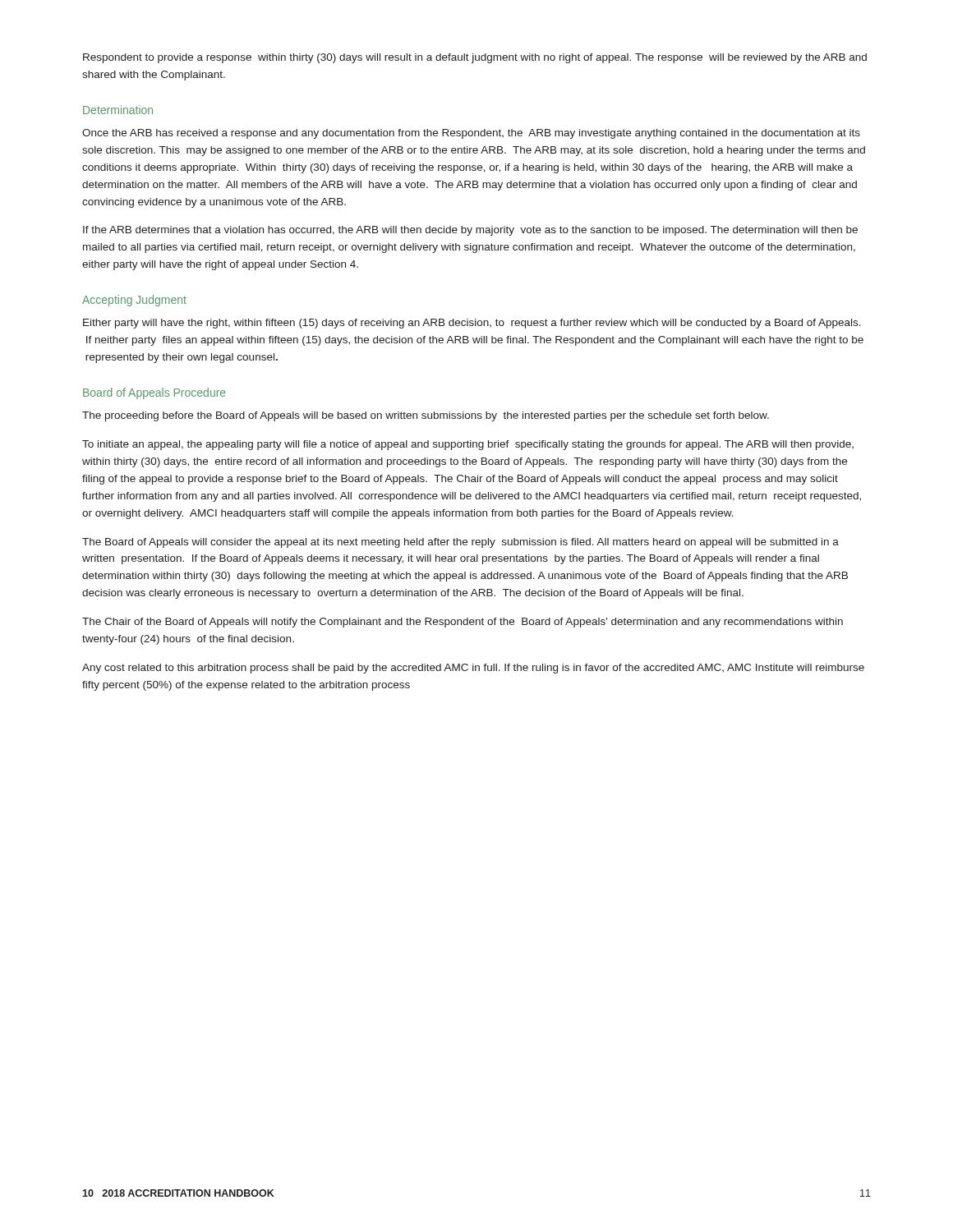Locate the text block that says "The proceeding before"
953x1232 pixels.
click(426, 415)
